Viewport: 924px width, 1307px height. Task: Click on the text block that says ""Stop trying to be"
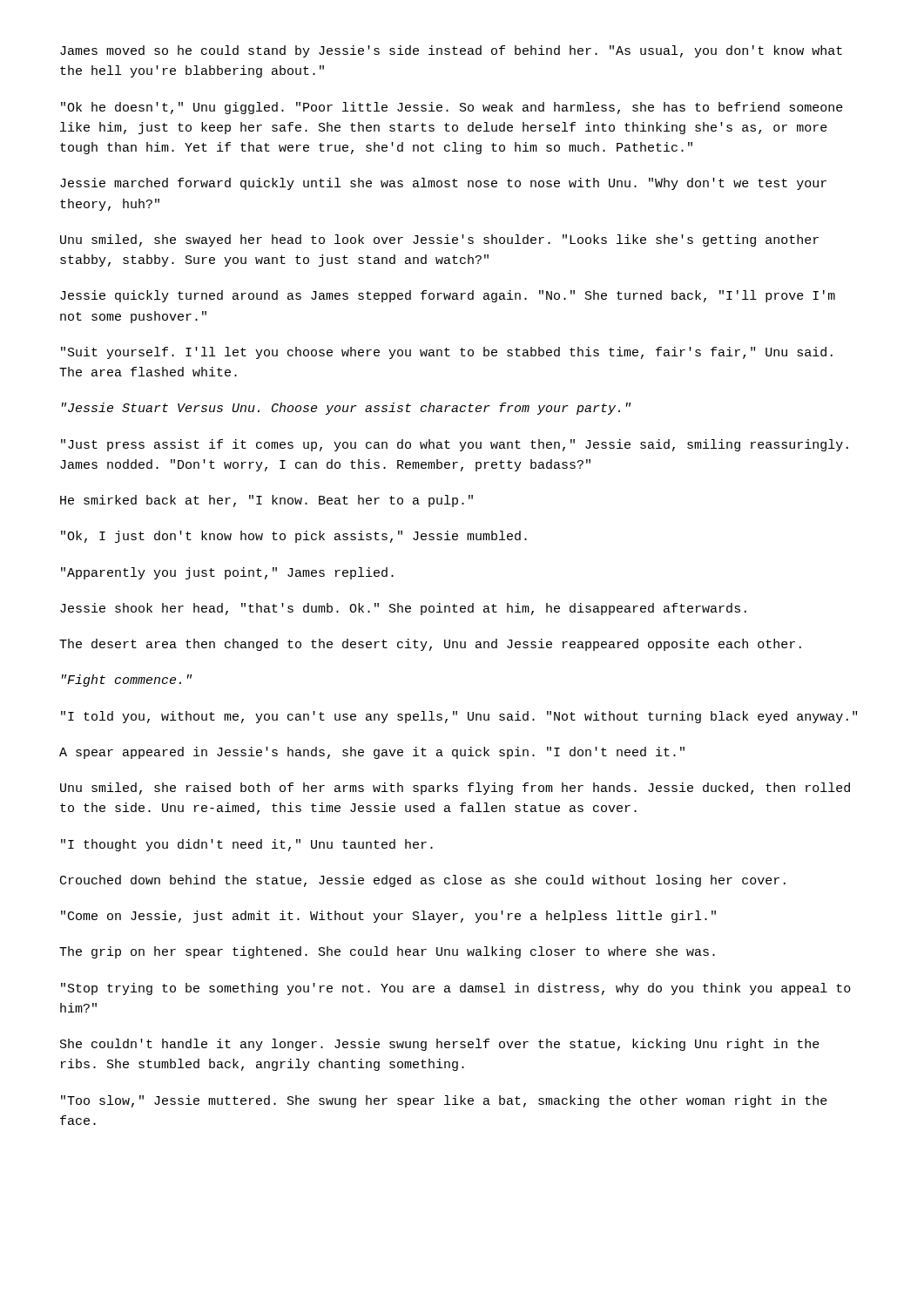[455, 999]
